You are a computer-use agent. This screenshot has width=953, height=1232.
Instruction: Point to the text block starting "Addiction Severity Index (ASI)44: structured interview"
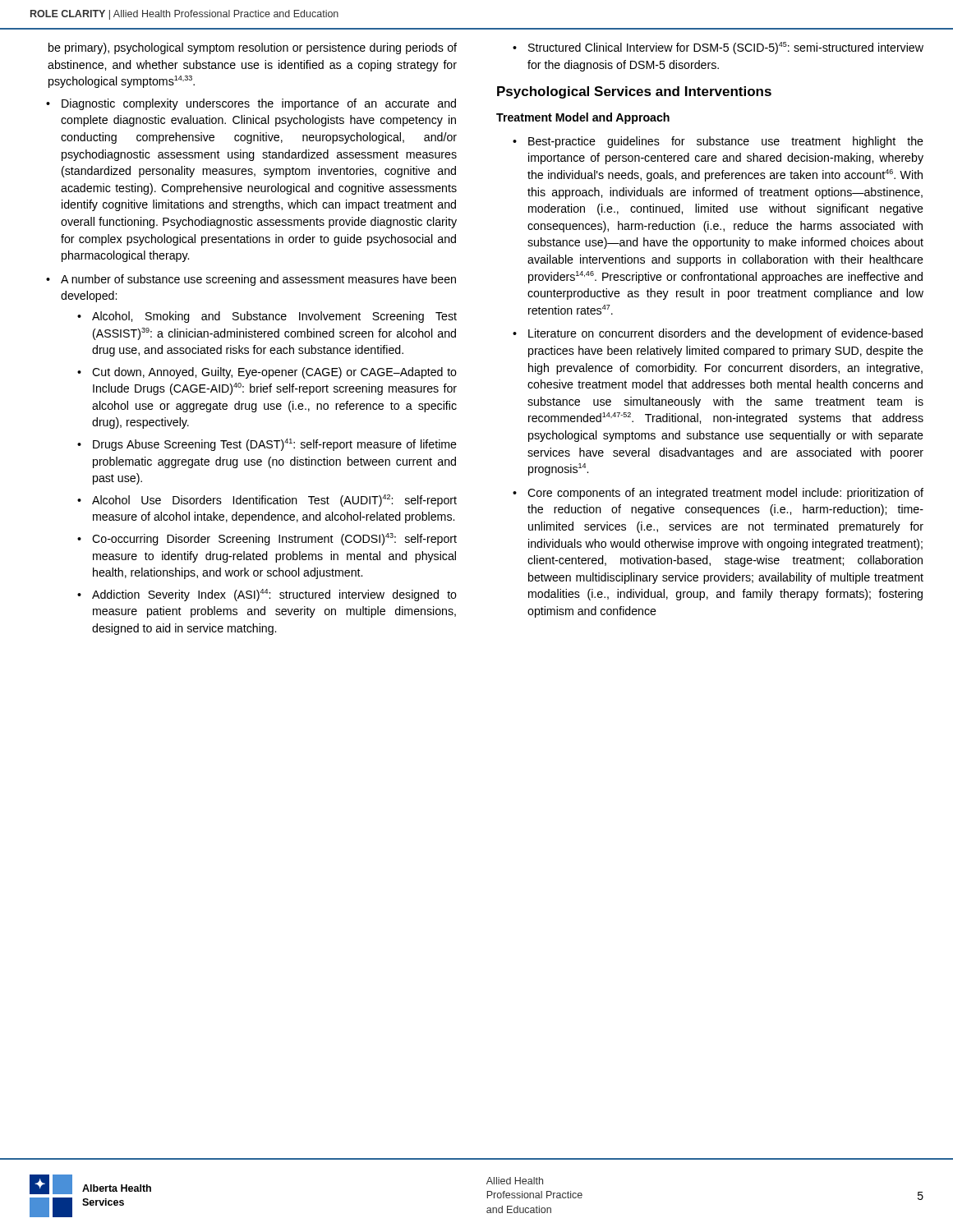pyautogui.click(x=274, y=611)
